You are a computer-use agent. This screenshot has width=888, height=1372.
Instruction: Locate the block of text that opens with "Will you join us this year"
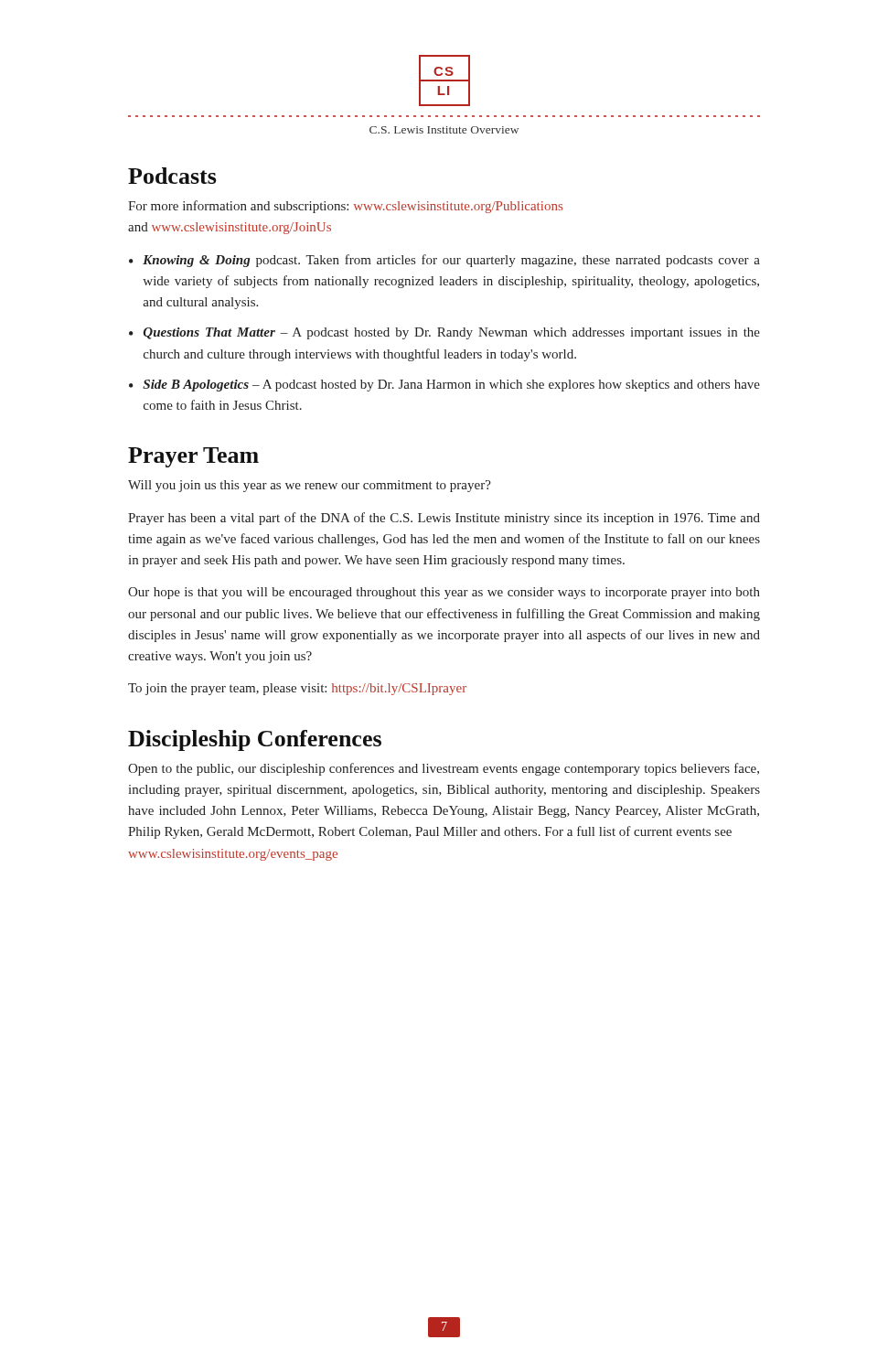(x=309, y=485)
